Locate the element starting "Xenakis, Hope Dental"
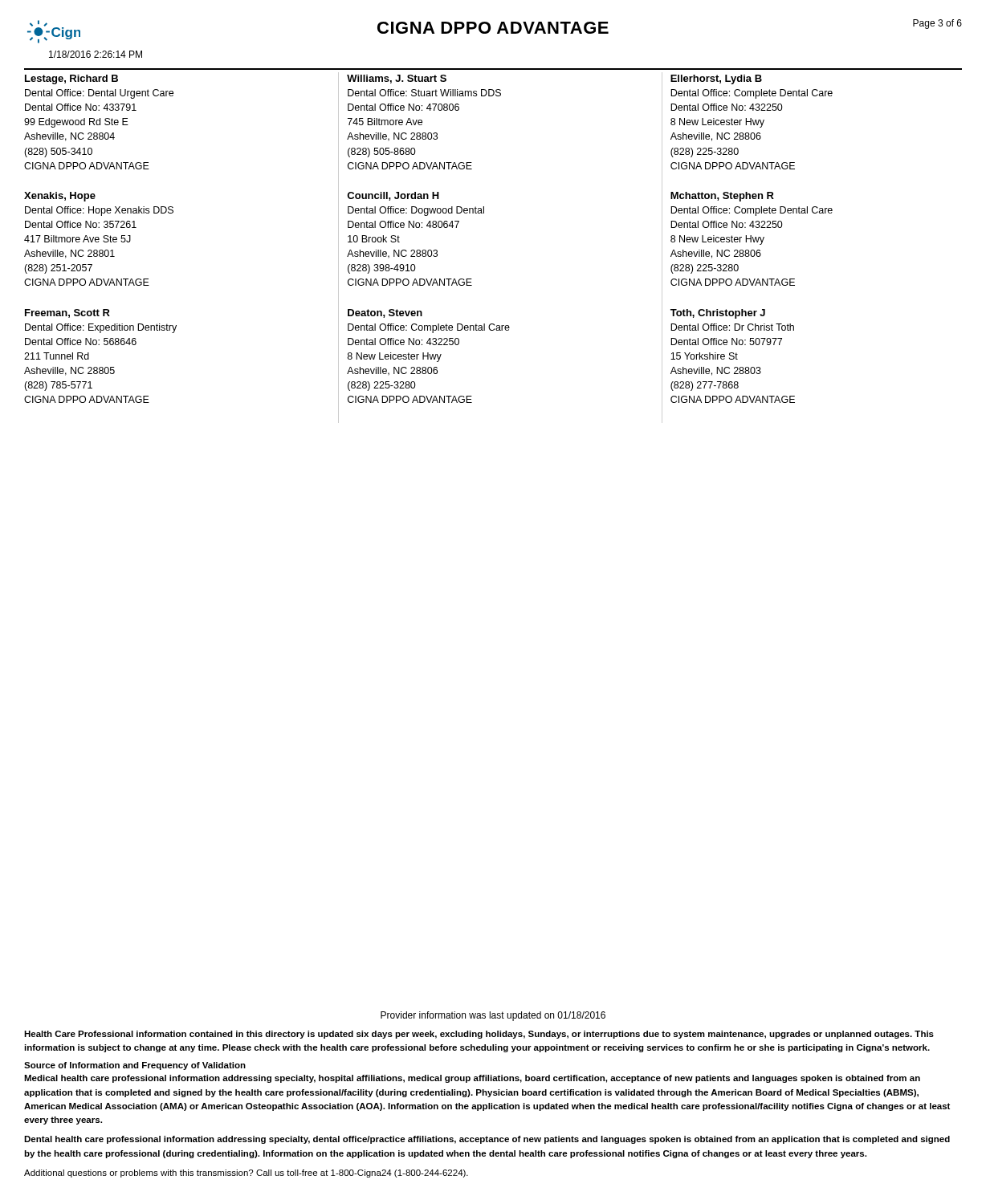The height and width of the screenshot is (1204, 986). tap(60, 197)
